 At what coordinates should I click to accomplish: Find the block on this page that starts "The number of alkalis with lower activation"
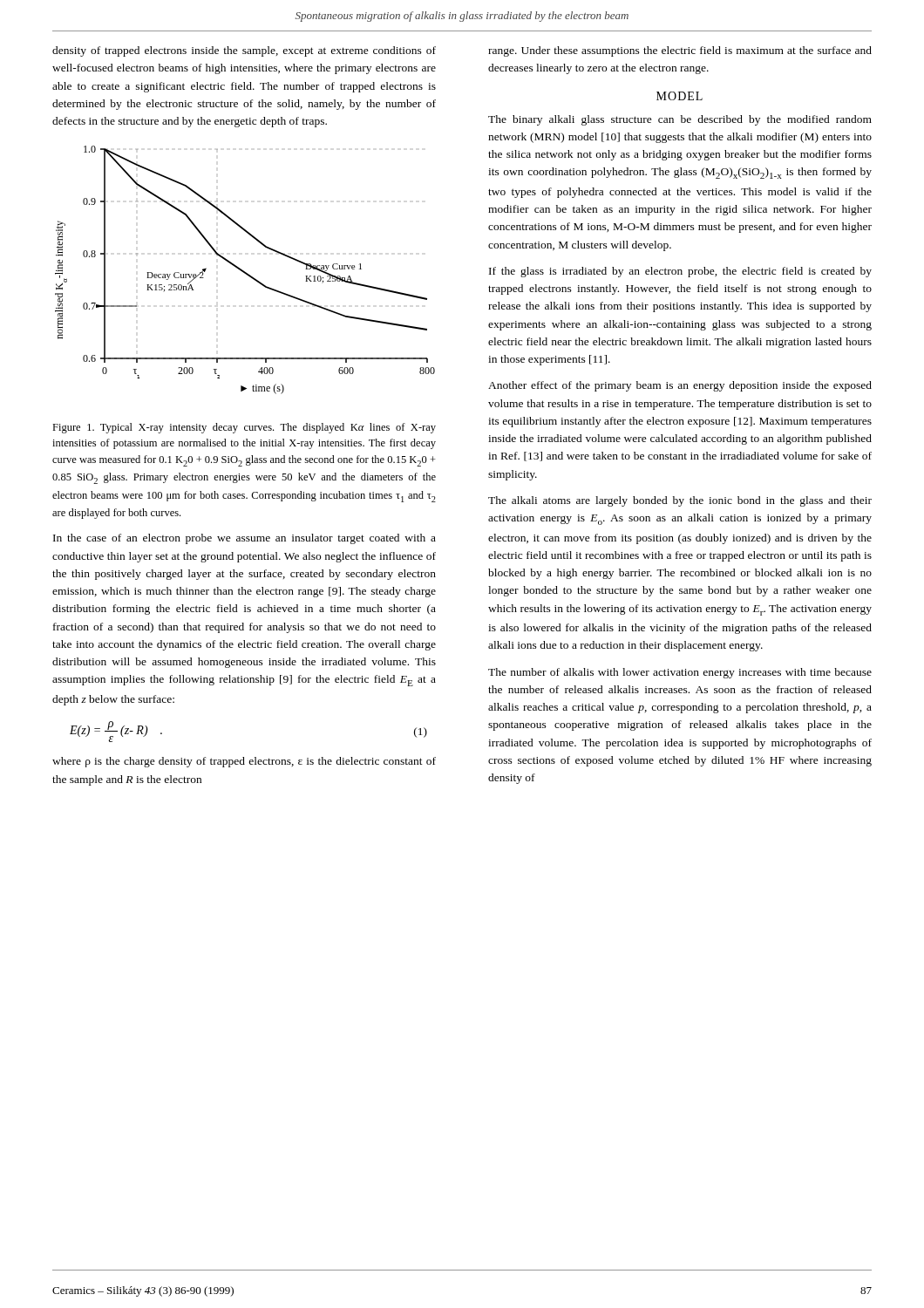[x=680, y=725]
